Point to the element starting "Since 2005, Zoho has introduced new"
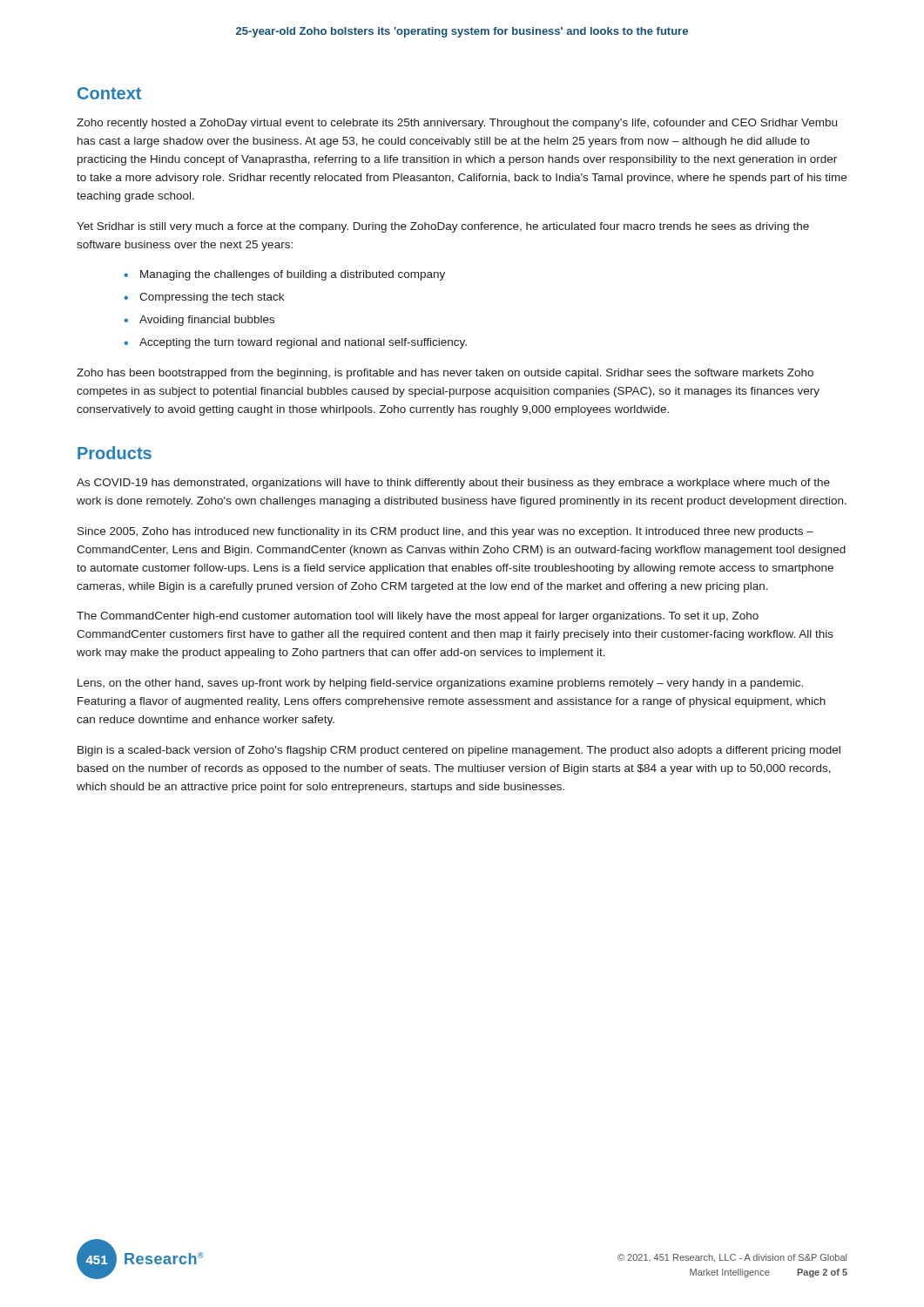Image resolution: width=924 pixels, height=1307 pixels. [x=461, y=558]
